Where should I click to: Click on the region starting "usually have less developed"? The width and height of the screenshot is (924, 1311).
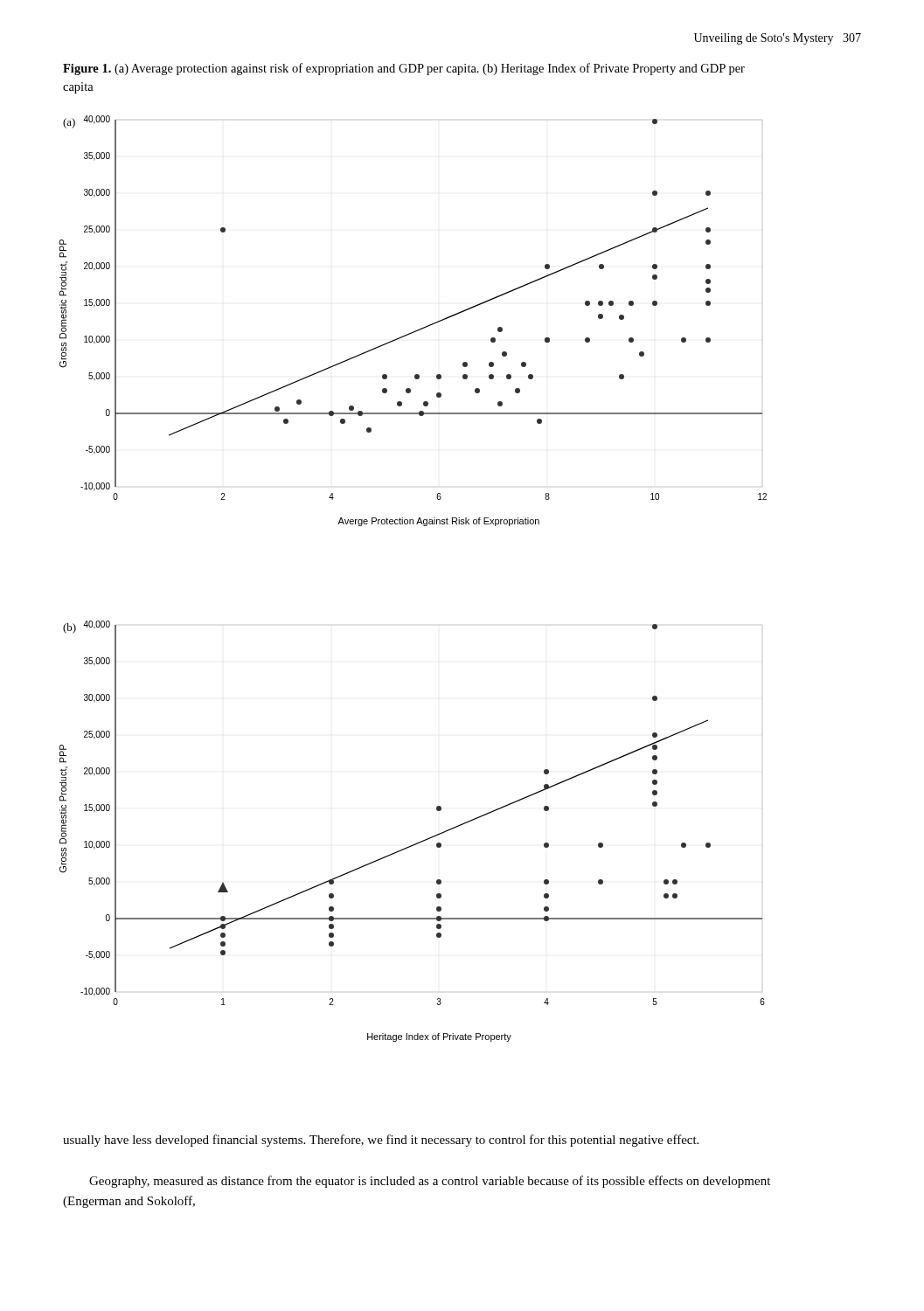[x=381, y=1140]
